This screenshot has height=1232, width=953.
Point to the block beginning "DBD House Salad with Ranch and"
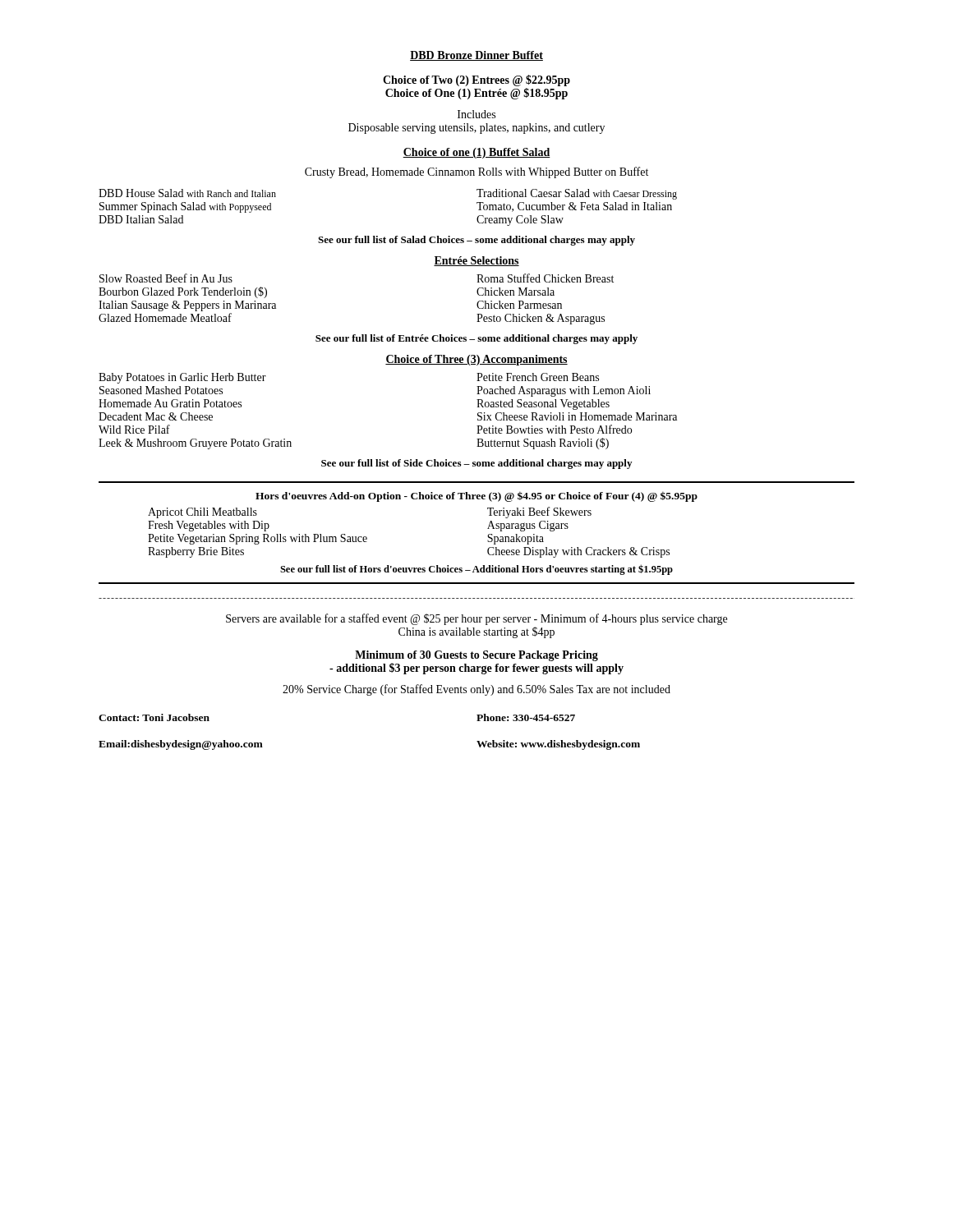click(476, 207)
